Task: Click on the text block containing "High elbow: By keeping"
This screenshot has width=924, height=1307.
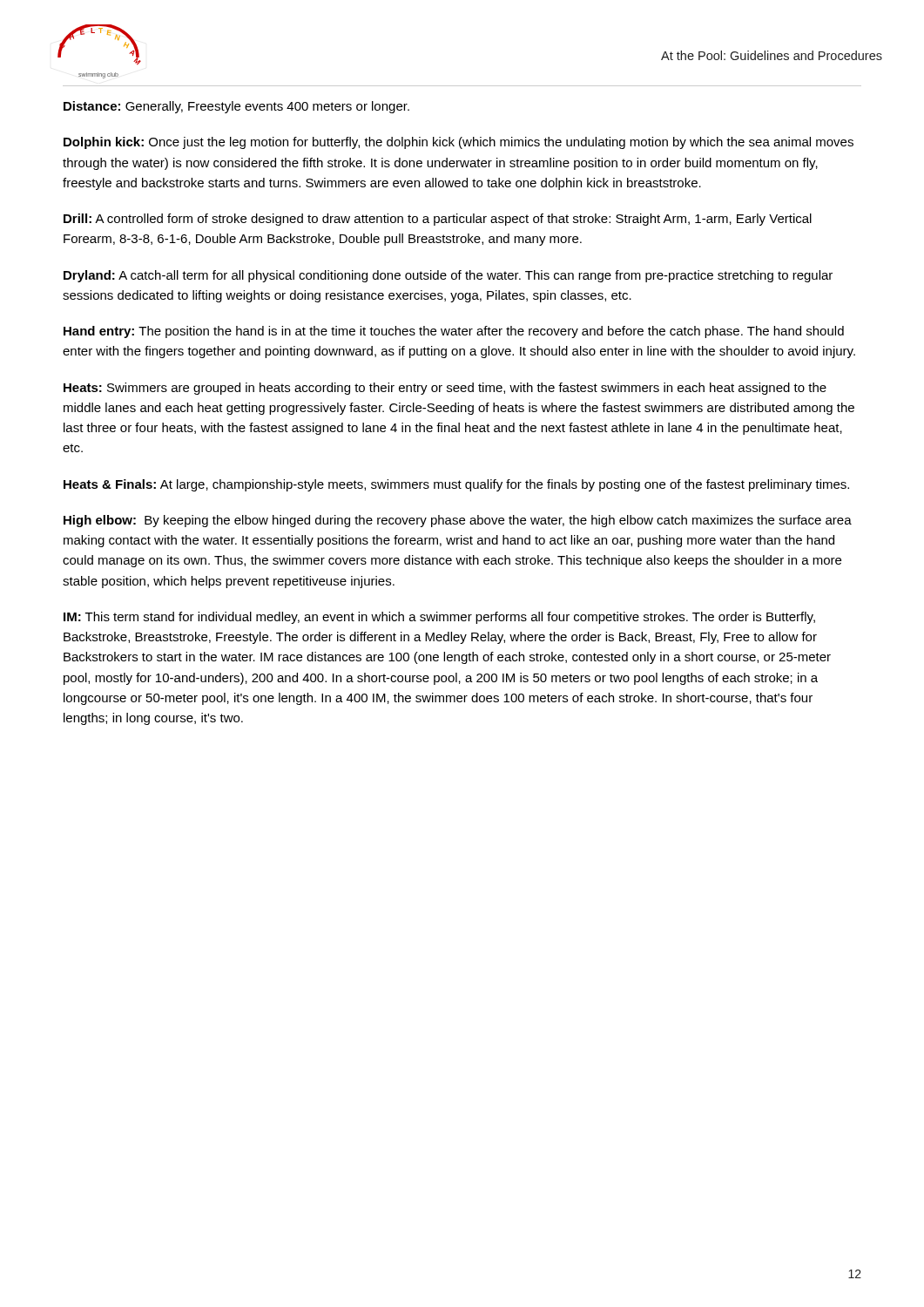Action: point(457,550)
